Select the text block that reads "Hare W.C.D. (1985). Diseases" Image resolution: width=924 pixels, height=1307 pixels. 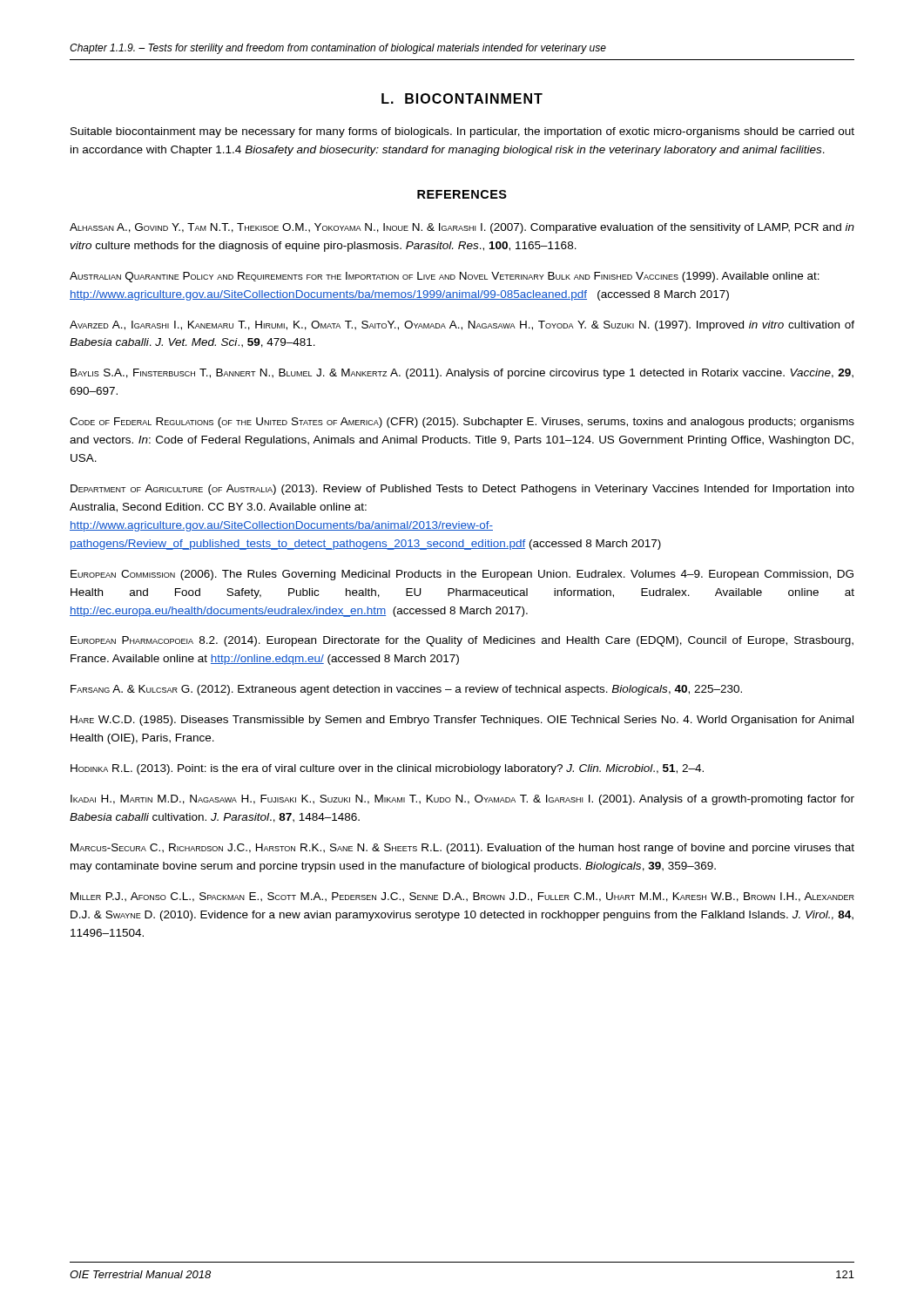462,729
